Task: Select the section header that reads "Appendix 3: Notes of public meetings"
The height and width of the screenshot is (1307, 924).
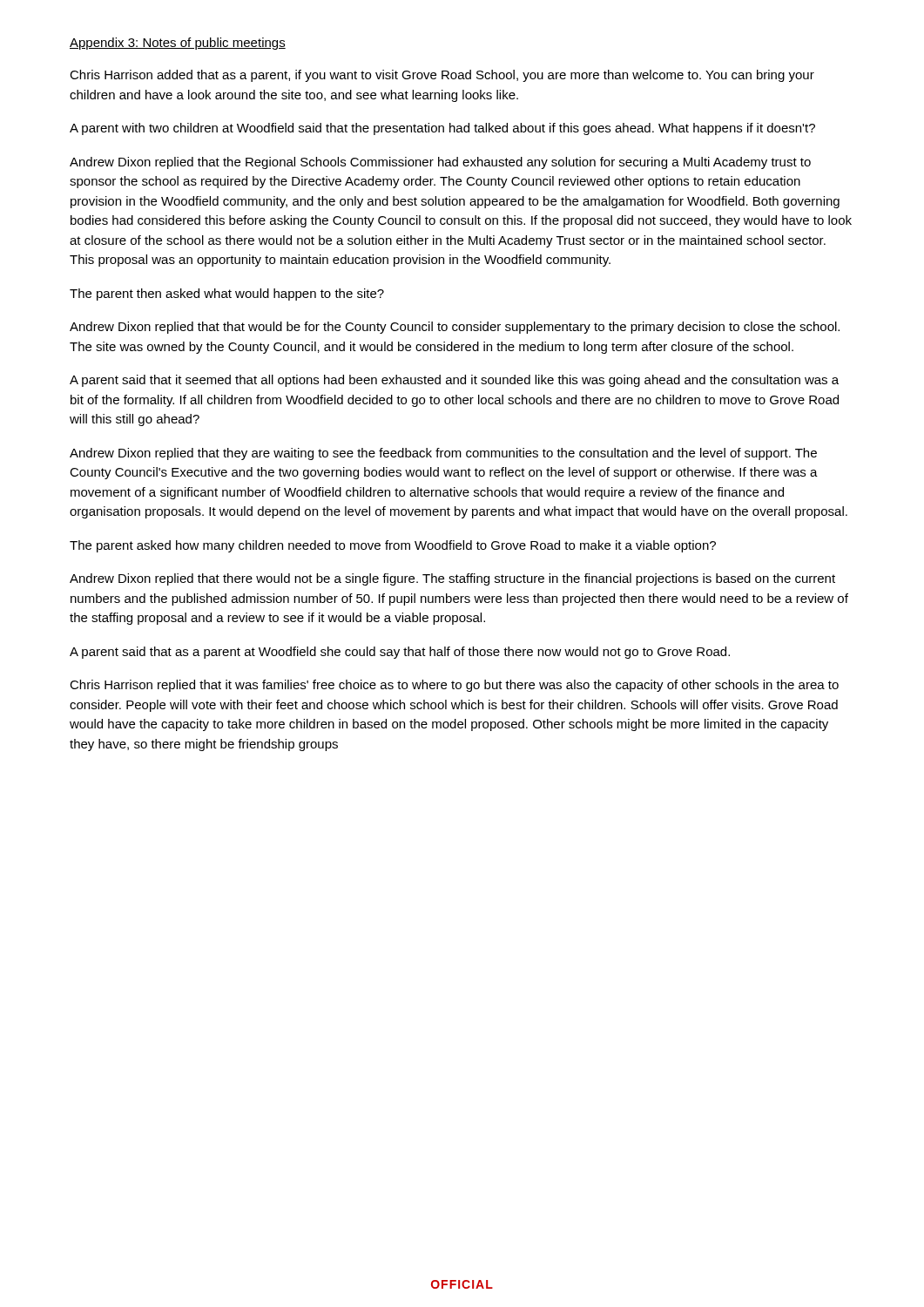Action: (178, 42)
